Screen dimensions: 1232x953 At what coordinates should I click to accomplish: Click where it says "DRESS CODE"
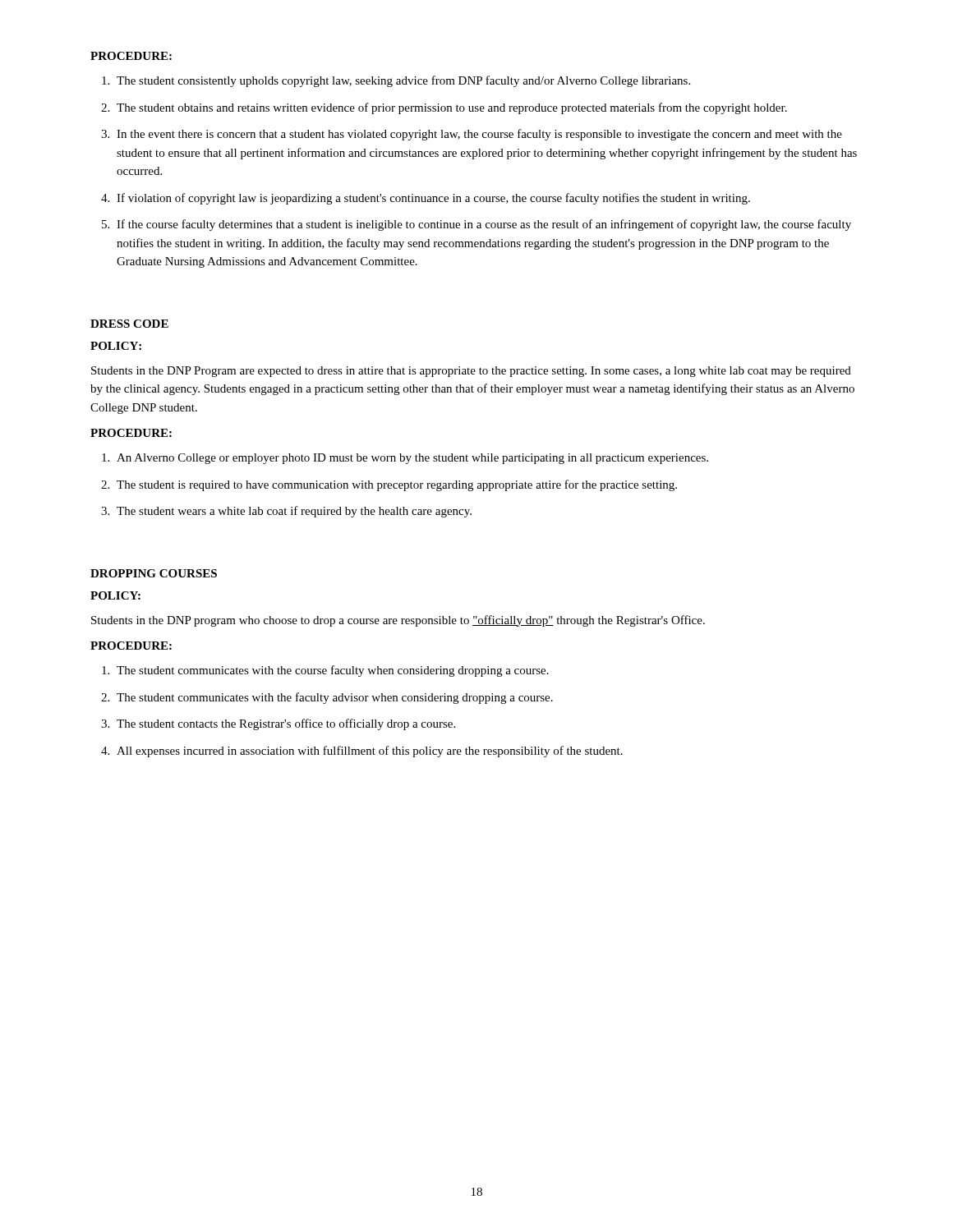pyautogui.click(x=130, y=323)
